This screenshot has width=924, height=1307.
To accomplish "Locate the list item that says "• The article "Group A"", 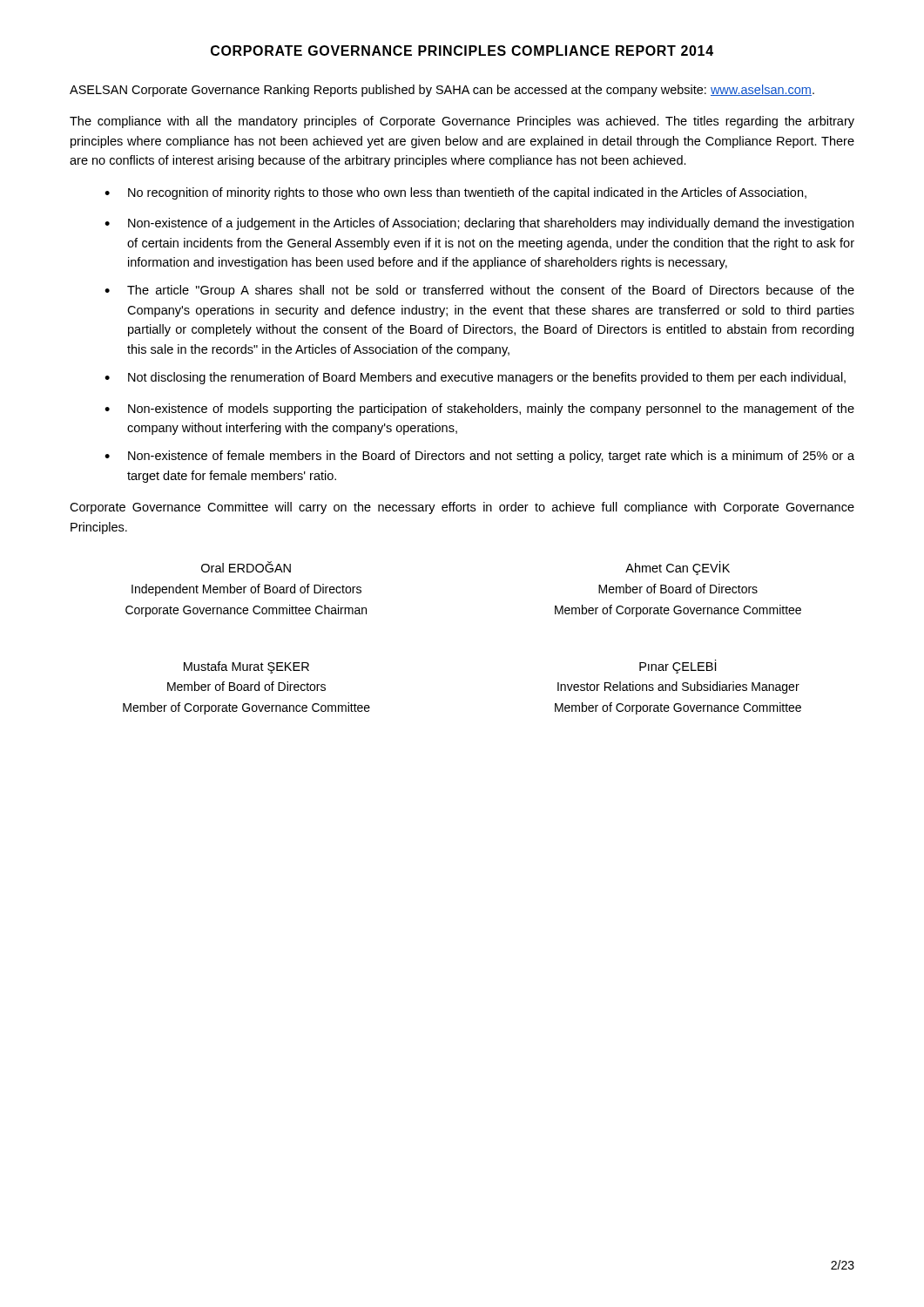I will 479,320.
